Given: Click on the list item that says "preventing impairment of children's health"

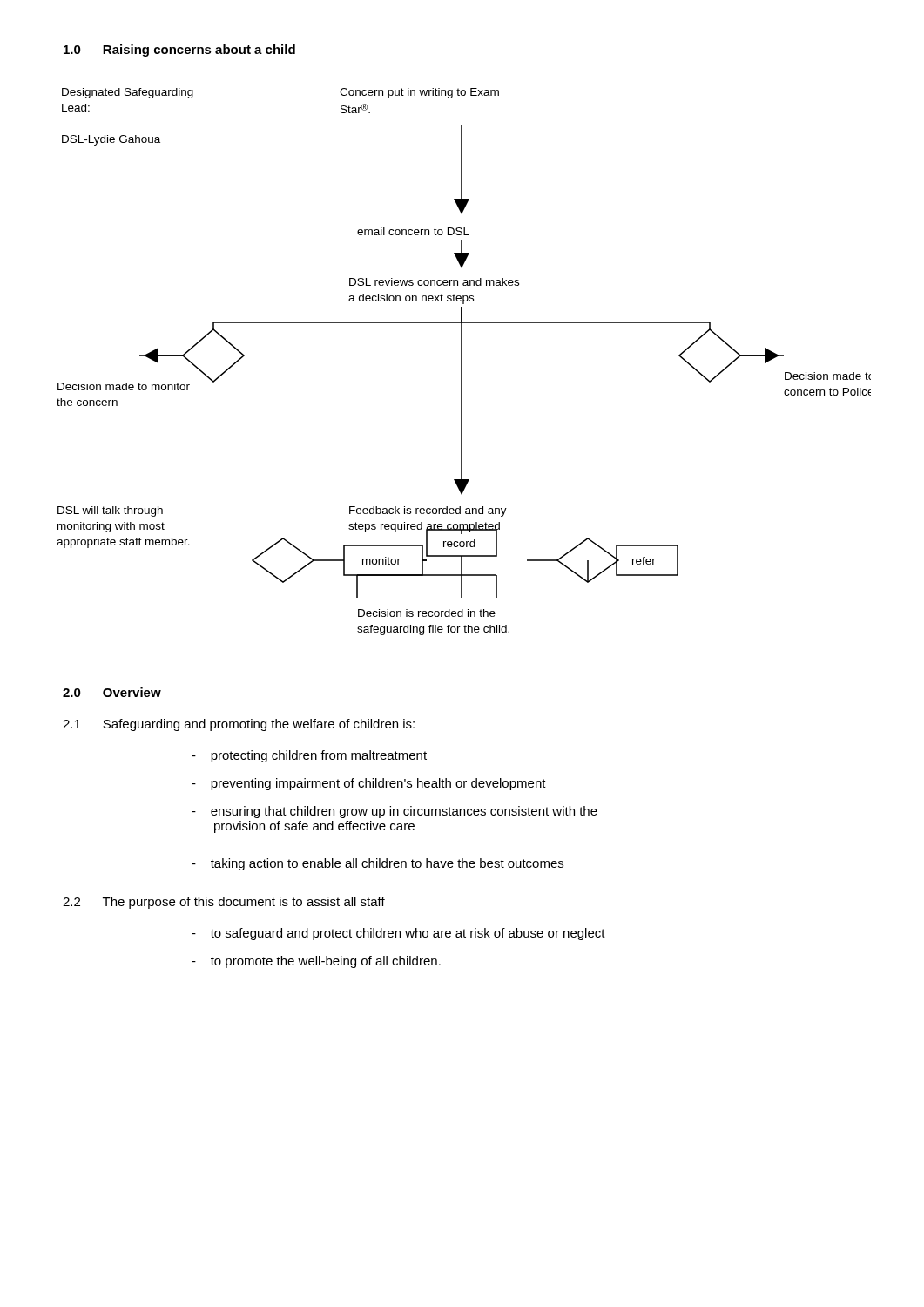Looking at the screenshot, I should [x=369, y=783].
